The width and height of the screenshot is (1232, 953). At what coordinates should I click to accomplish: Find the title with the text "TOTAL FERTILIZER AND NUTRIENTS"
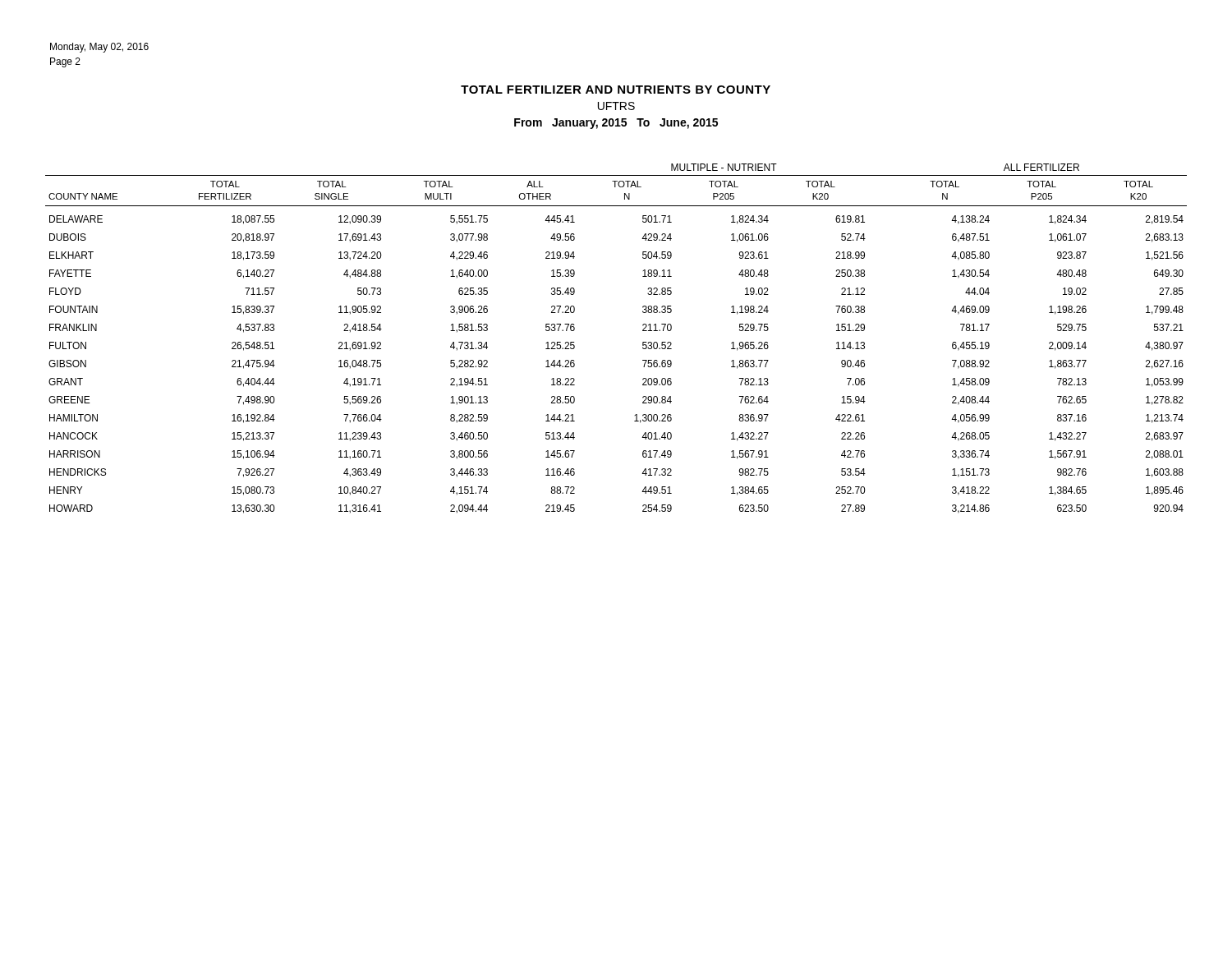click(616, 106)
